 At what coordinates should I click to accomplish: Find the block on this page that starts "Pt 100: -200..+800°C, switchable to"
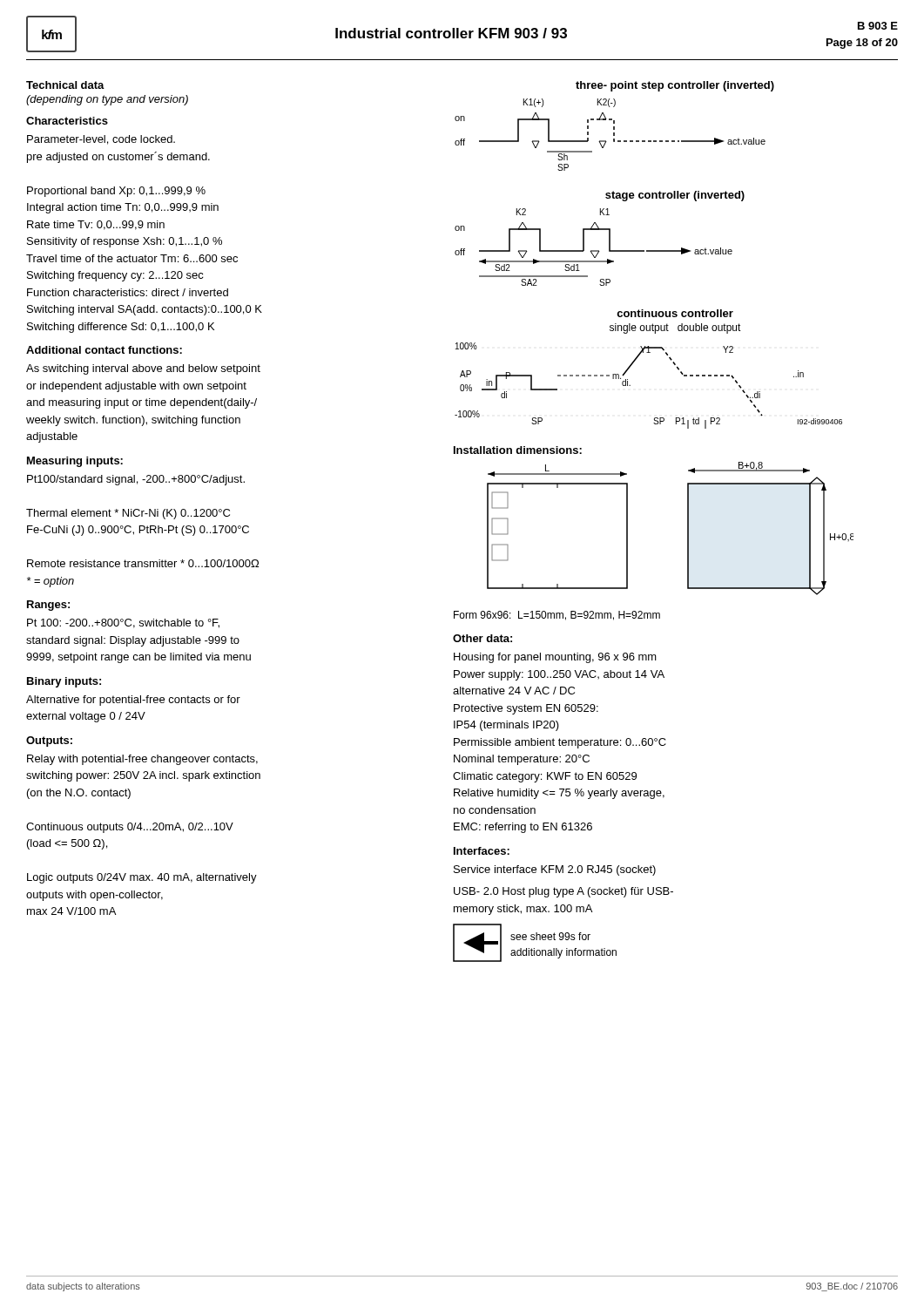pos(139,640)
